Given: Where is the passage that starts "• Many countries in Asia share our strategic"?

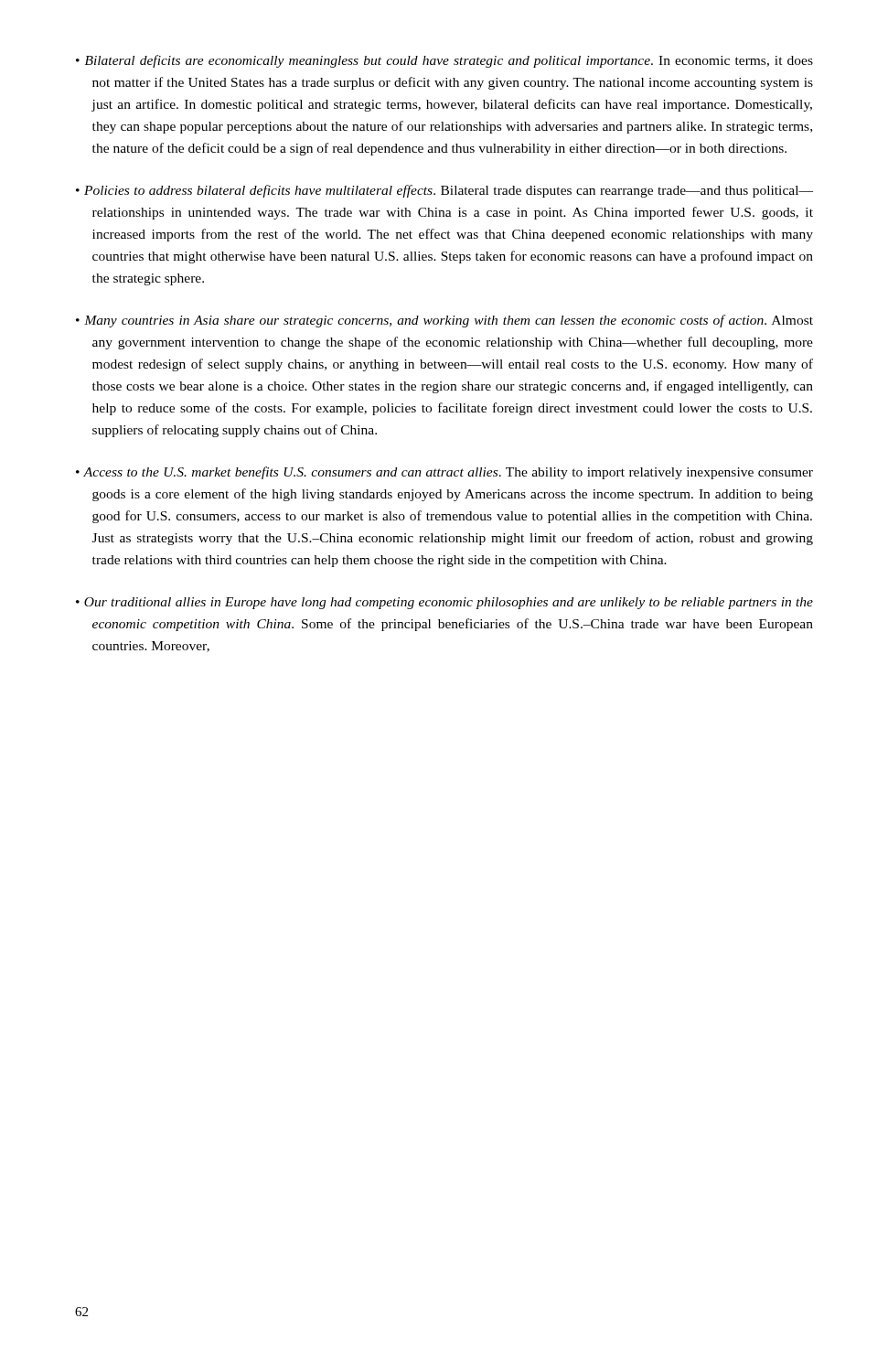Looking at the screenshot, I should pos(444,375).
